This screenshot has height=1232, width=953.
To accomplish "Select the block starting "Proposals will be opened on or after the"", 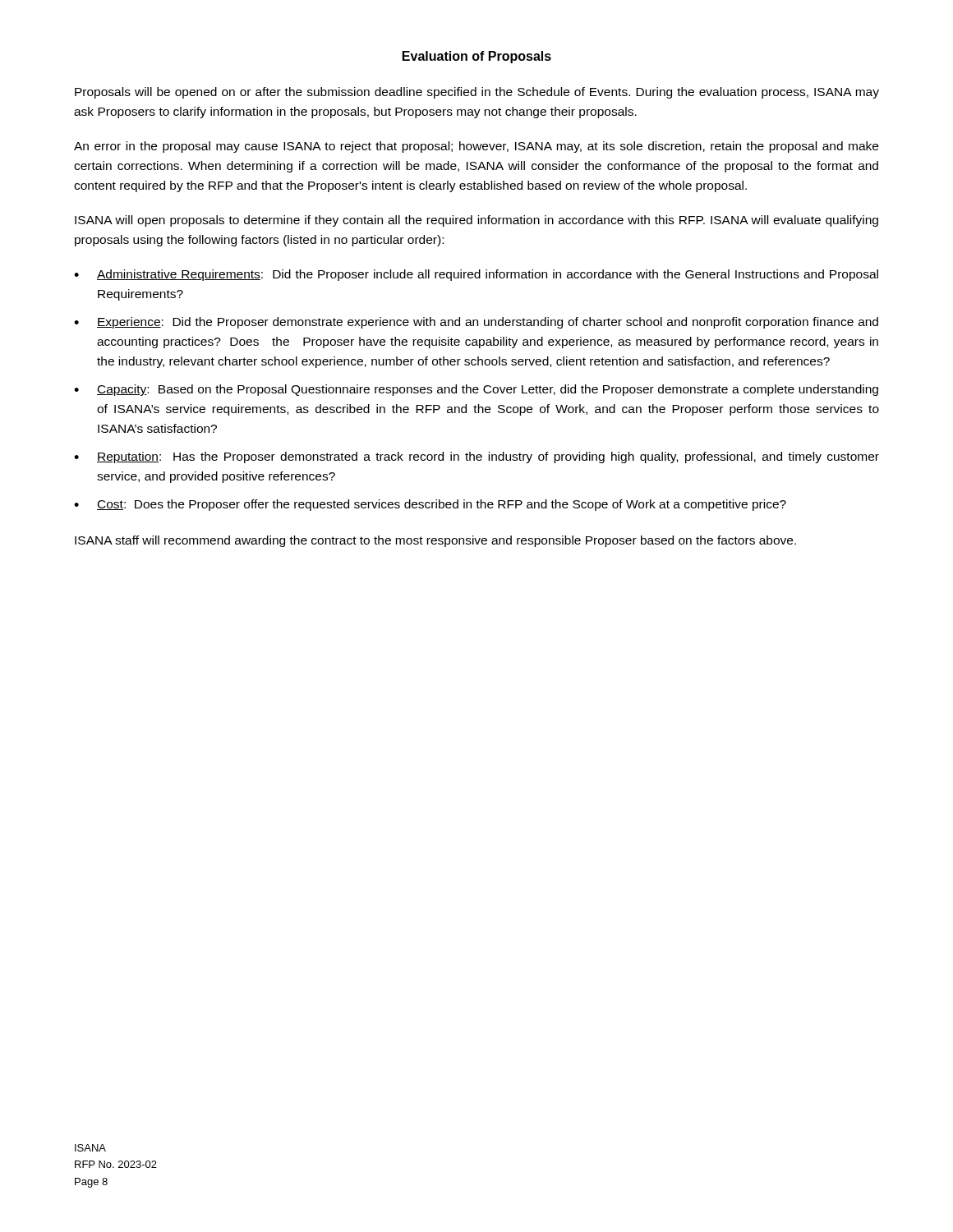I will [x=476, y=101].
